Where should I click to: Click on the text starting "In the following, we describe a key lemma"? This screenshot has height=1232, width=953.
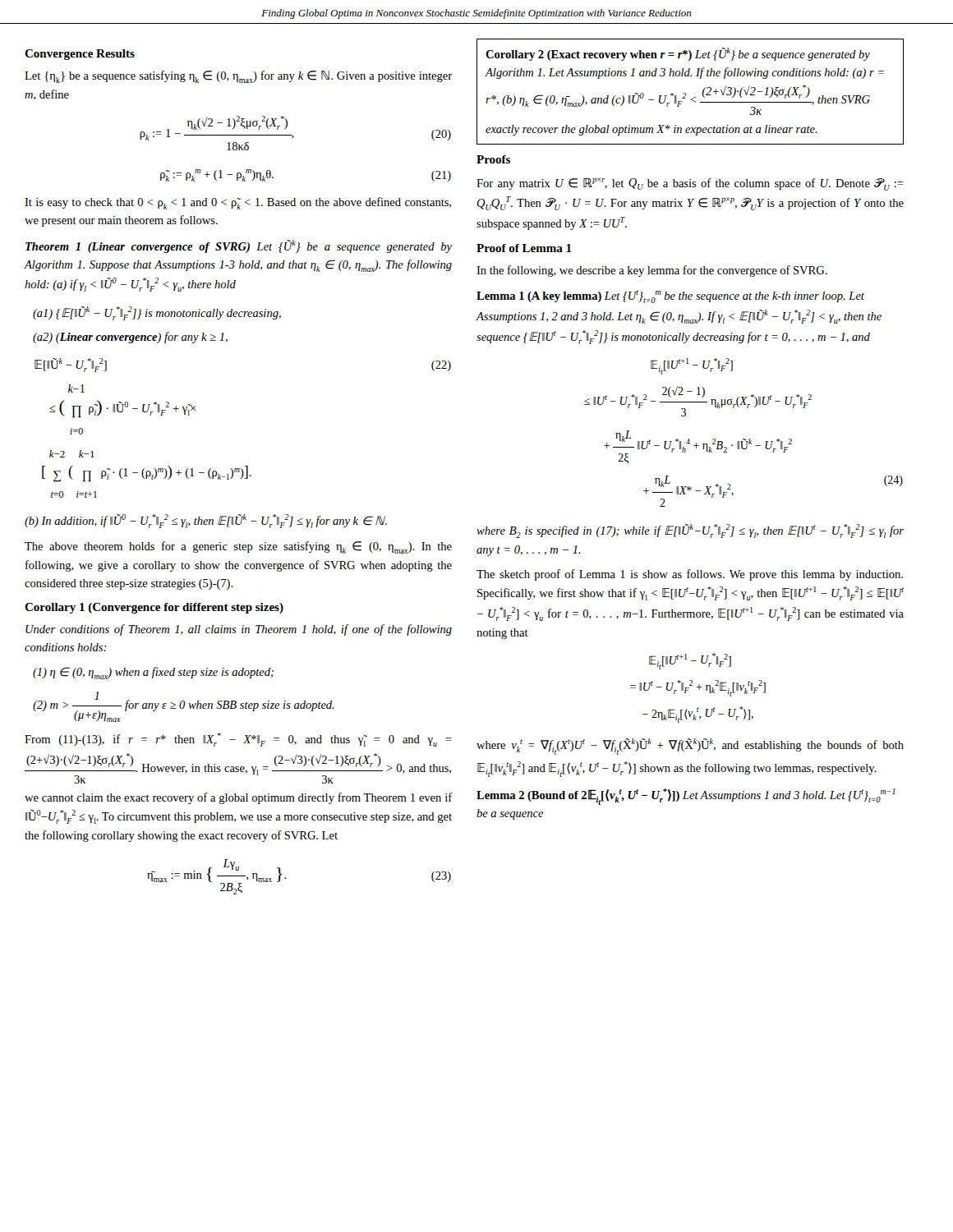(x=652, y=270)
